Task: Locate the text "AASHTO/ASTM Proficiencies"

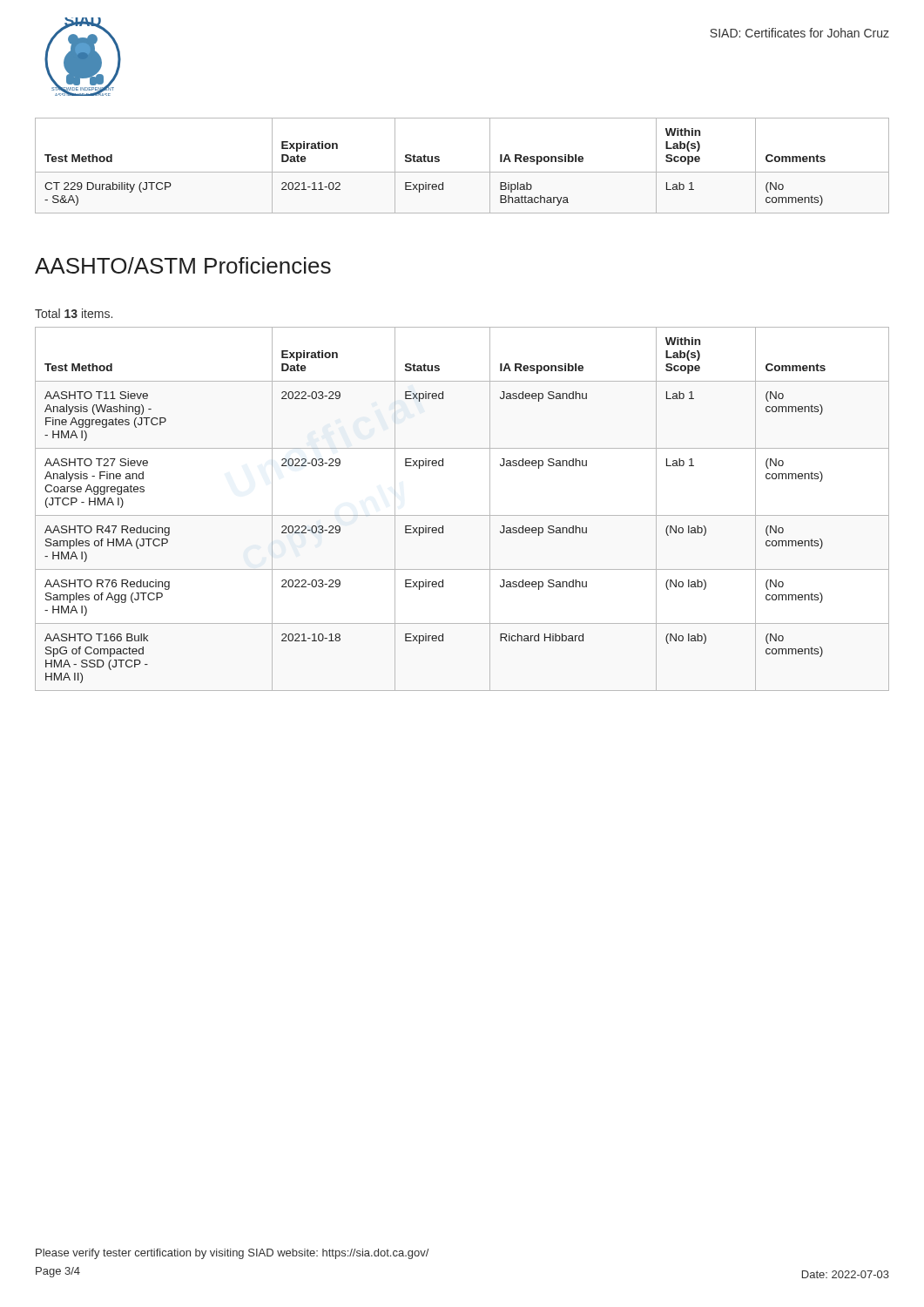Action: pos(183,266)
